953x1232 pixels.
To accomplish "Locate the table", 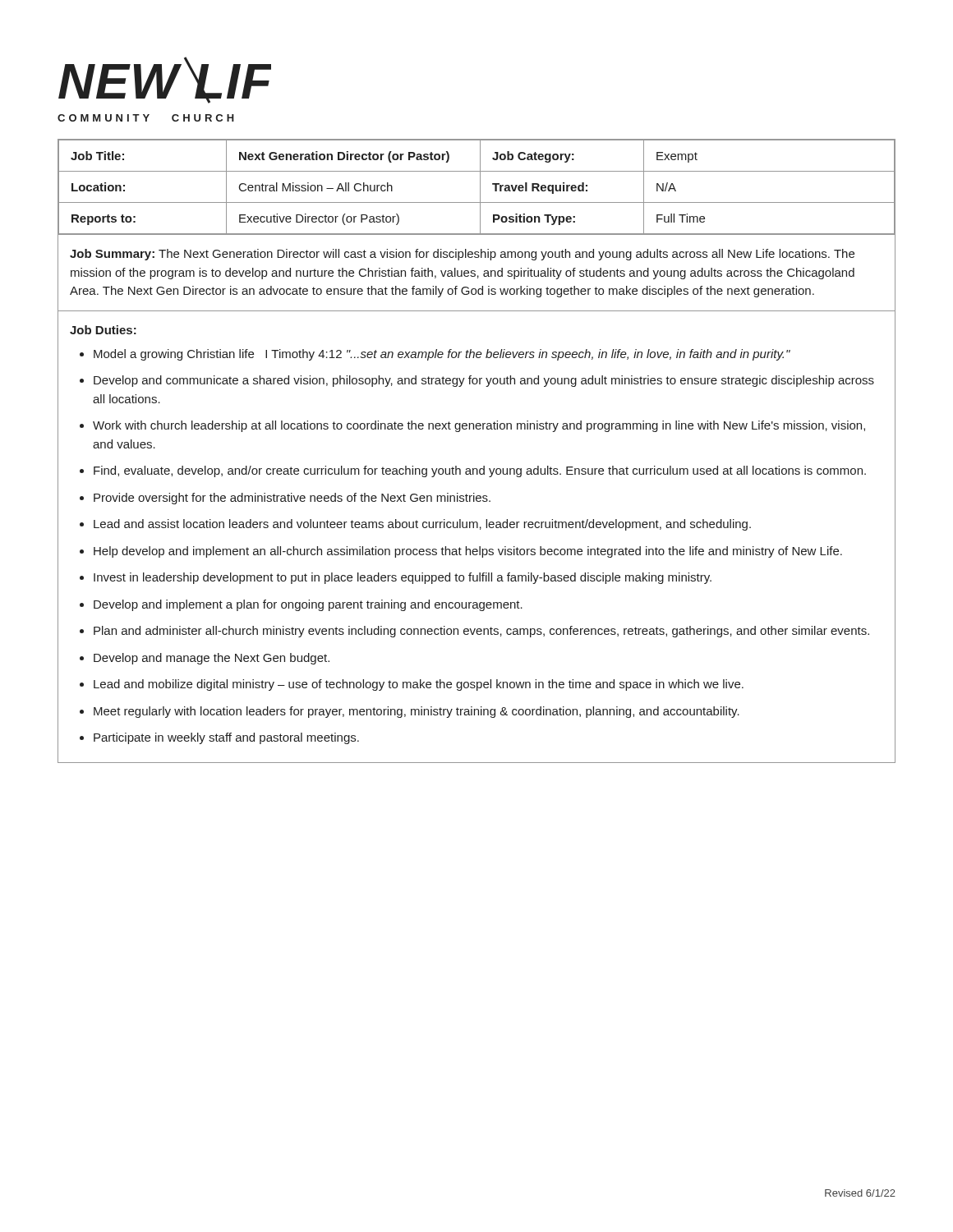I will tap(476, 187).
